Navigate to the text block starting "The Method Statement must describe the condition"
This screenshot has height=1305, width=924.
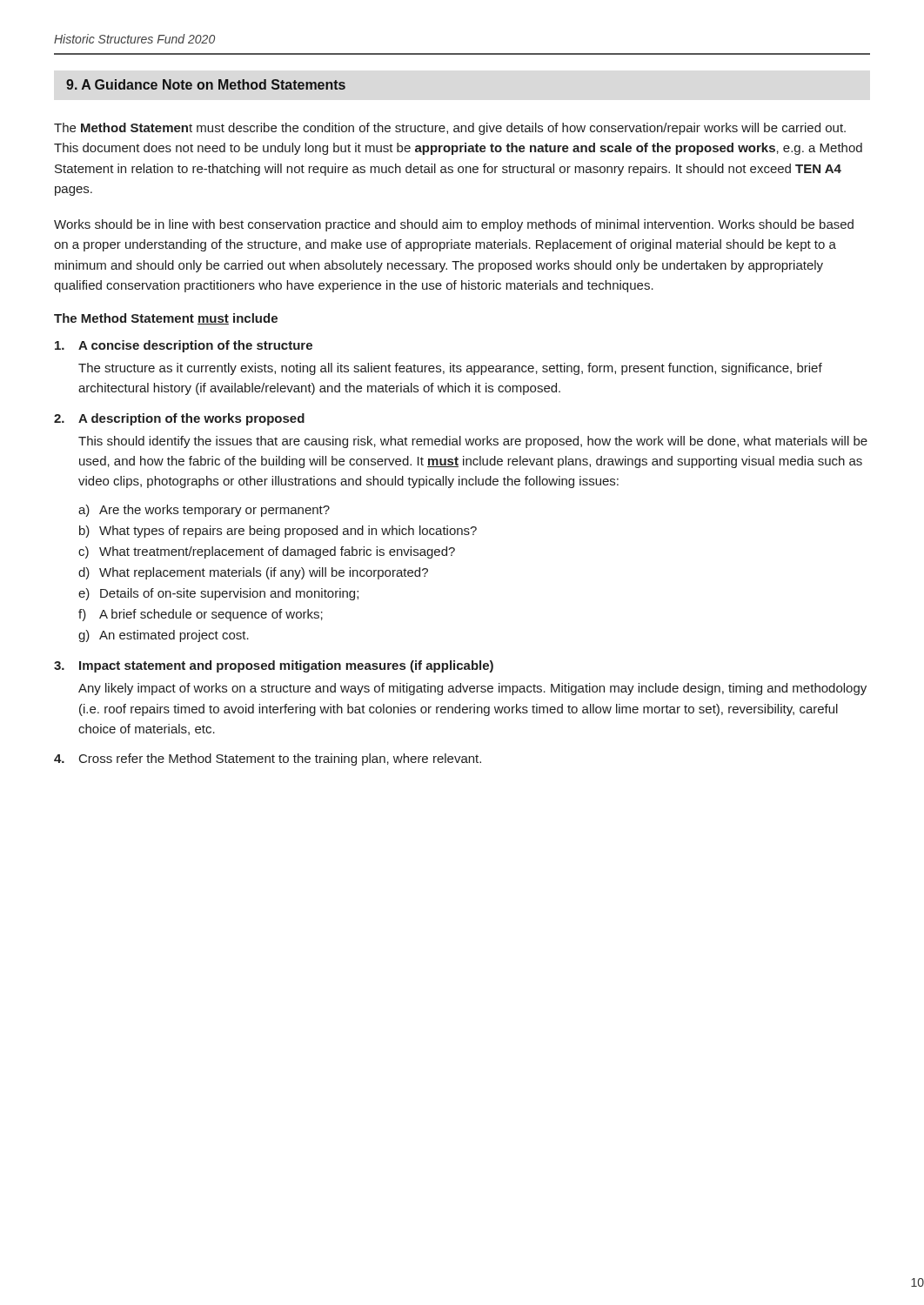point(458,158)
